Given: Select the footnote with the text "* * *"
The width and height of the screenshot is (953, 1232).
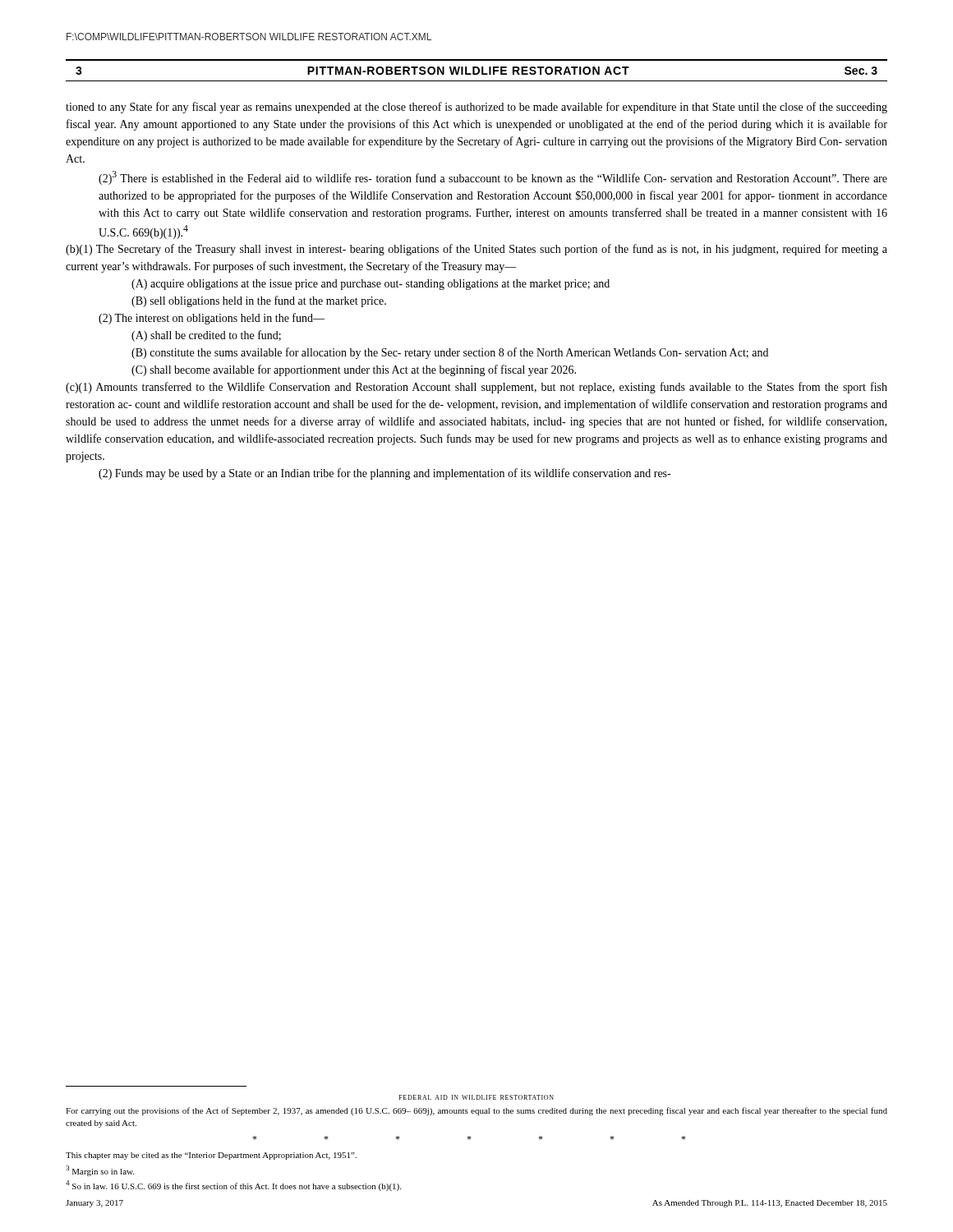Looking at the screenshot, I should pyautogui.click(x=476, y=1139).
